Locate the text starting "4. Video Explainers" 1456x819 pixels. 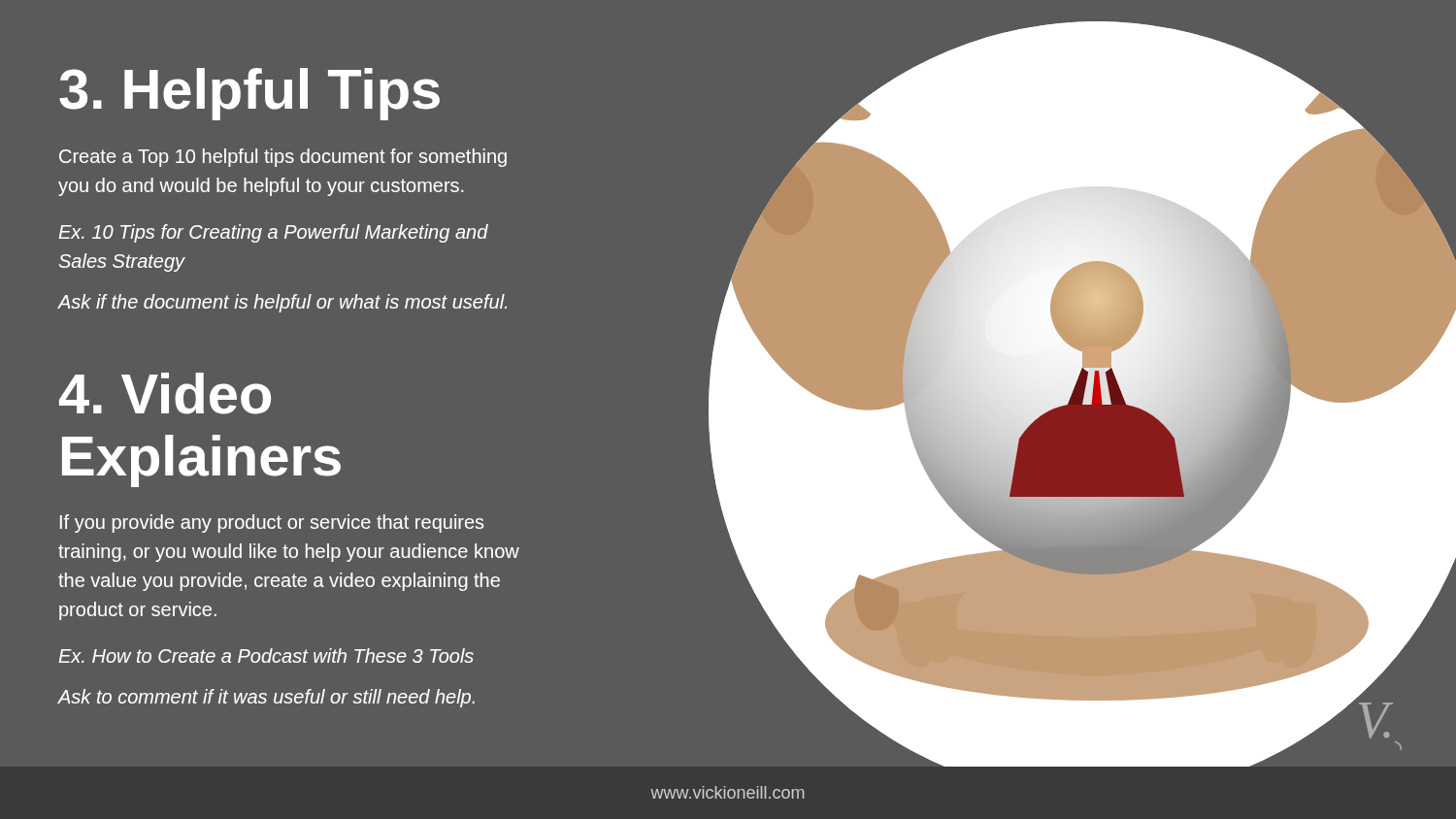click(201, 425)
